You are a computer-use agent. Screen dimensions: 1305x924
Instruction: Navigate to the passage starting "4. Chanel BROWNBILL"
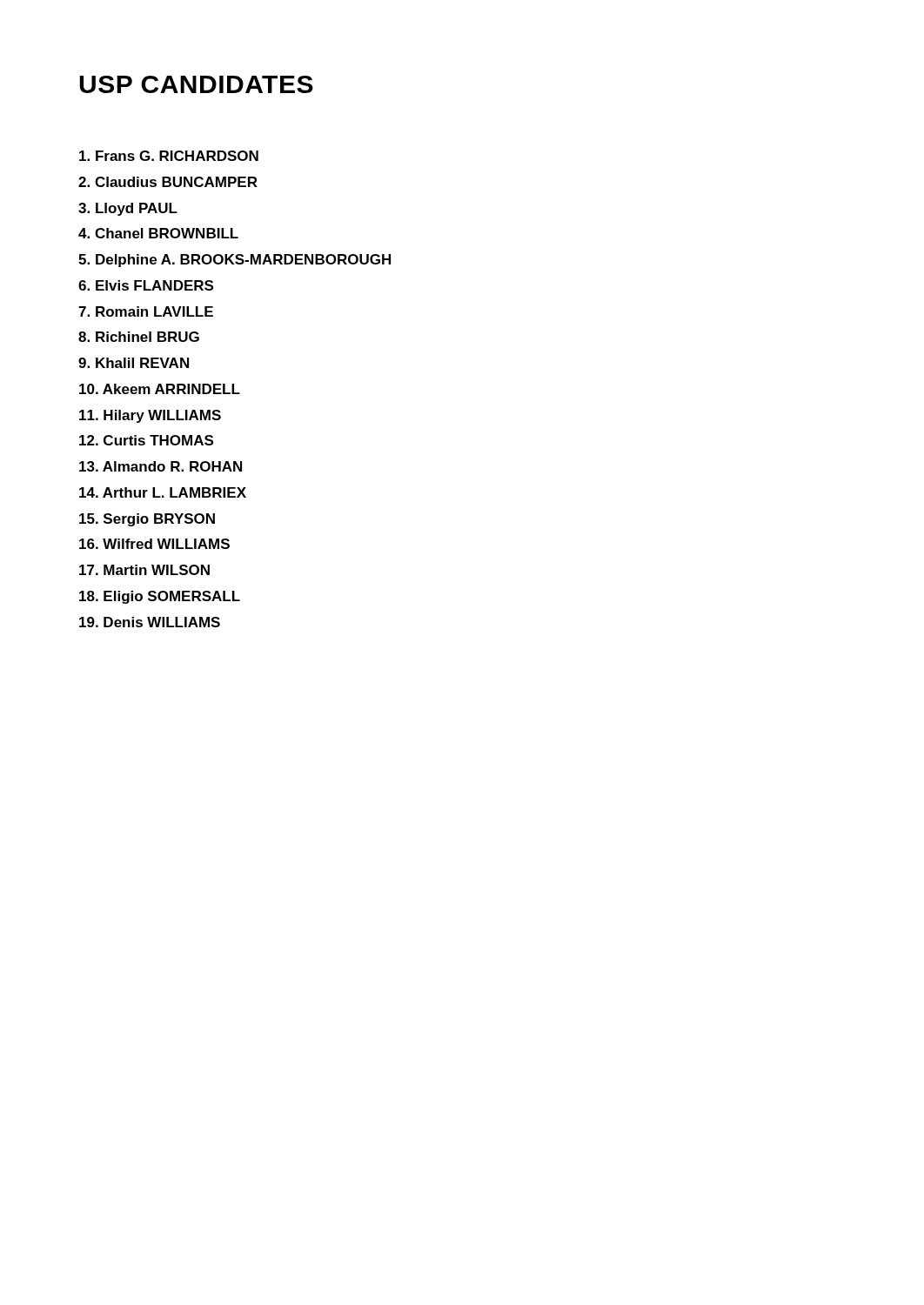click(158, 234)
